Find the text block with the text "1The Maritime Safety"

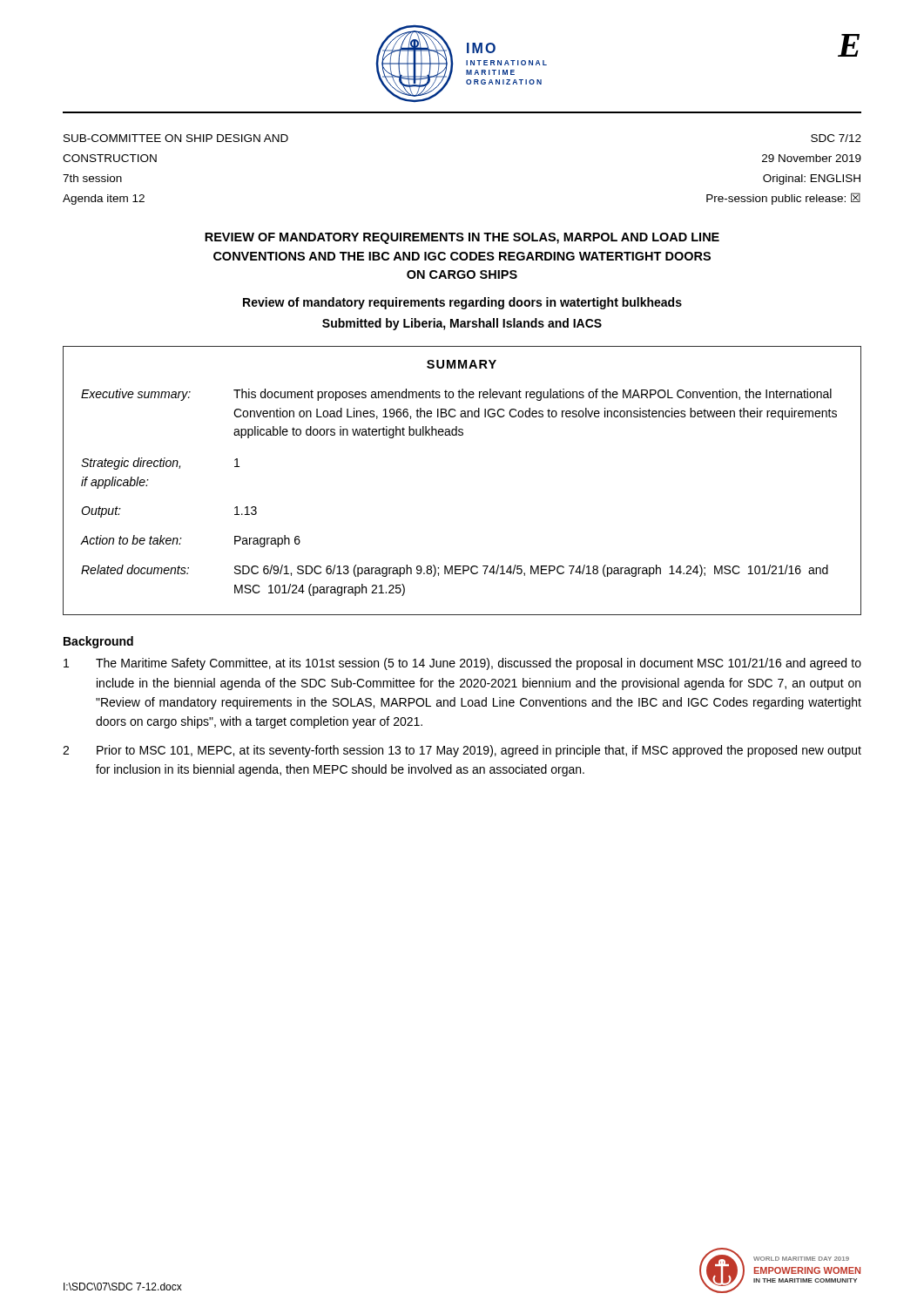[462, 693]
